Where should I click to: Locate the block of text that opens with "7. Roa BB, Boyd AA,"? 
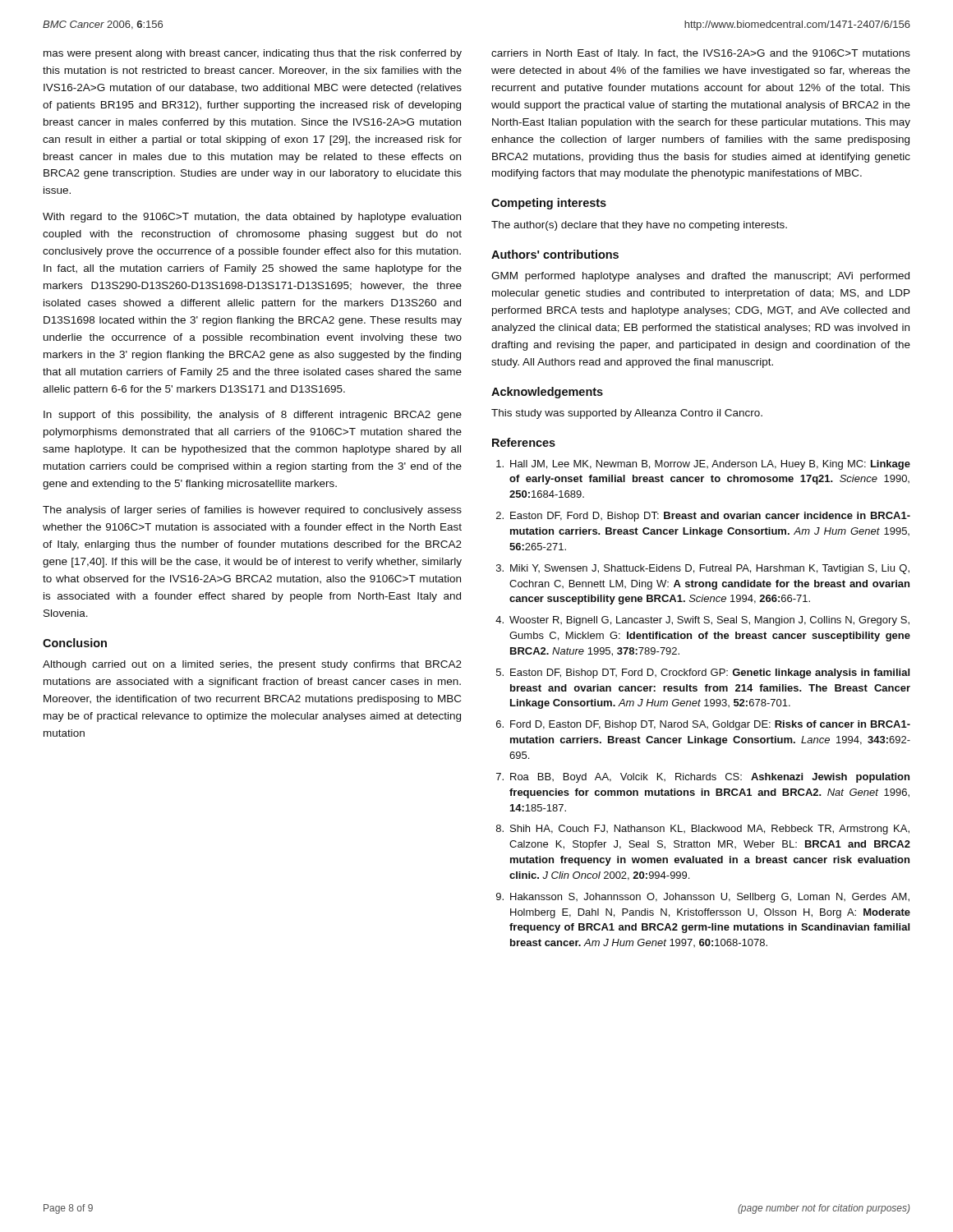tap(701, 793)
